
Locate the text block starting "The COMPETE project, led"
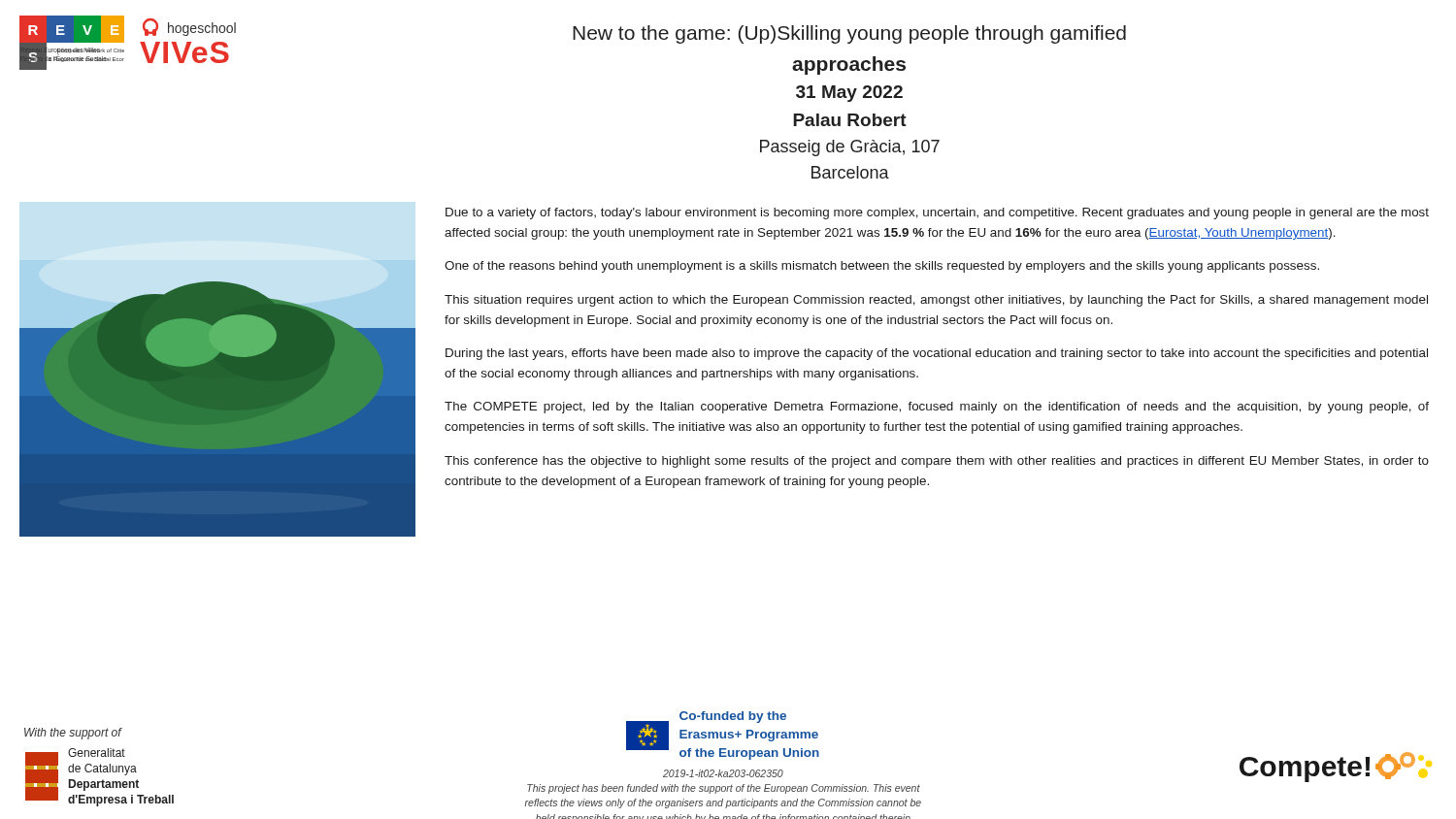pos(937,417)
